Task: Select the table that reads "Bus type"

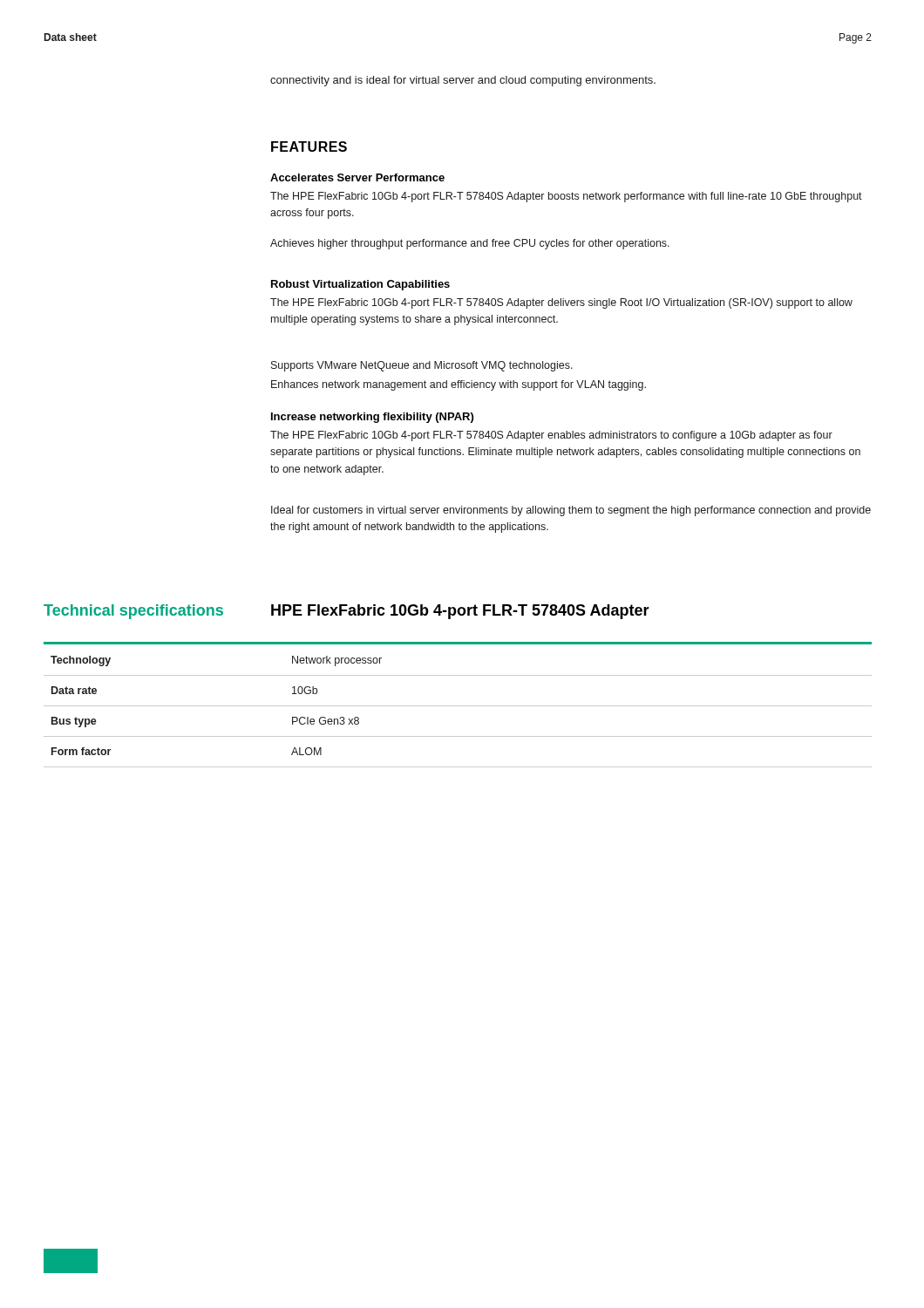Action: point(458,706)
